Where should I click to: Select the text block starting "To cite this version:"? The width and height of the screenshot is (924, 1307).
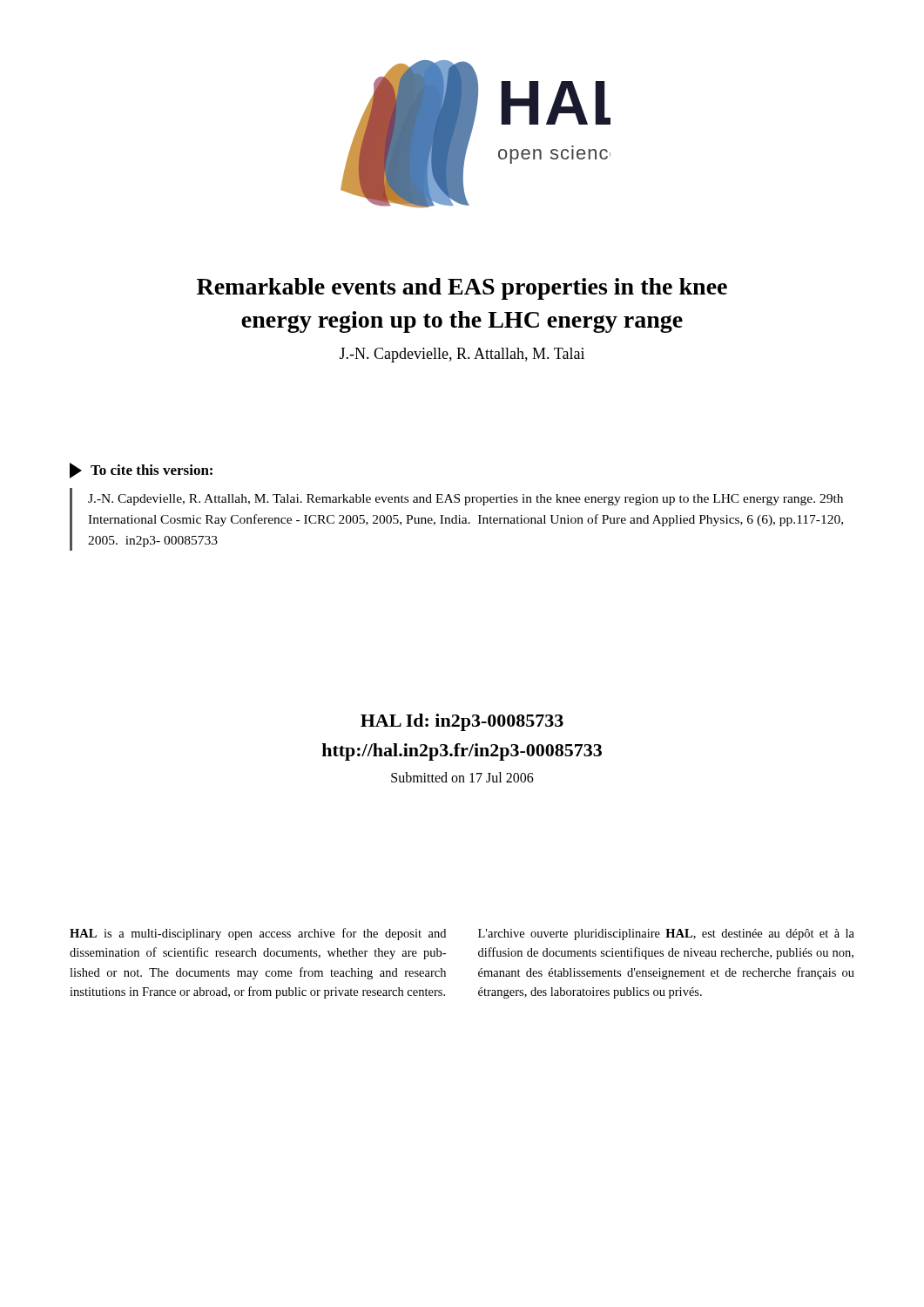(x=142, y=471)
